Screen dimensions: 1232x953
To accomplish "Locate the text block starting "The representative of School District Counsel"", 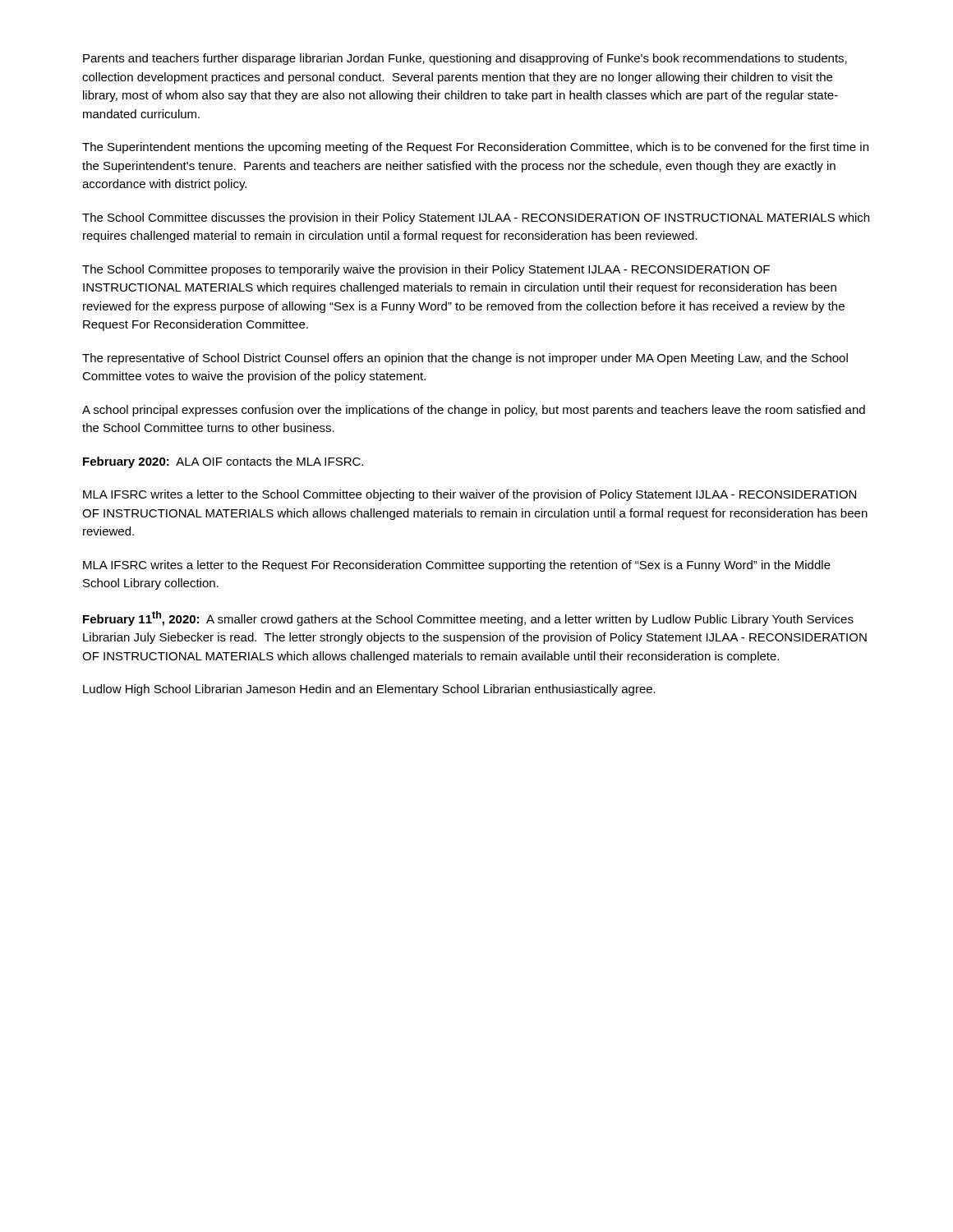I will point(465,367).
